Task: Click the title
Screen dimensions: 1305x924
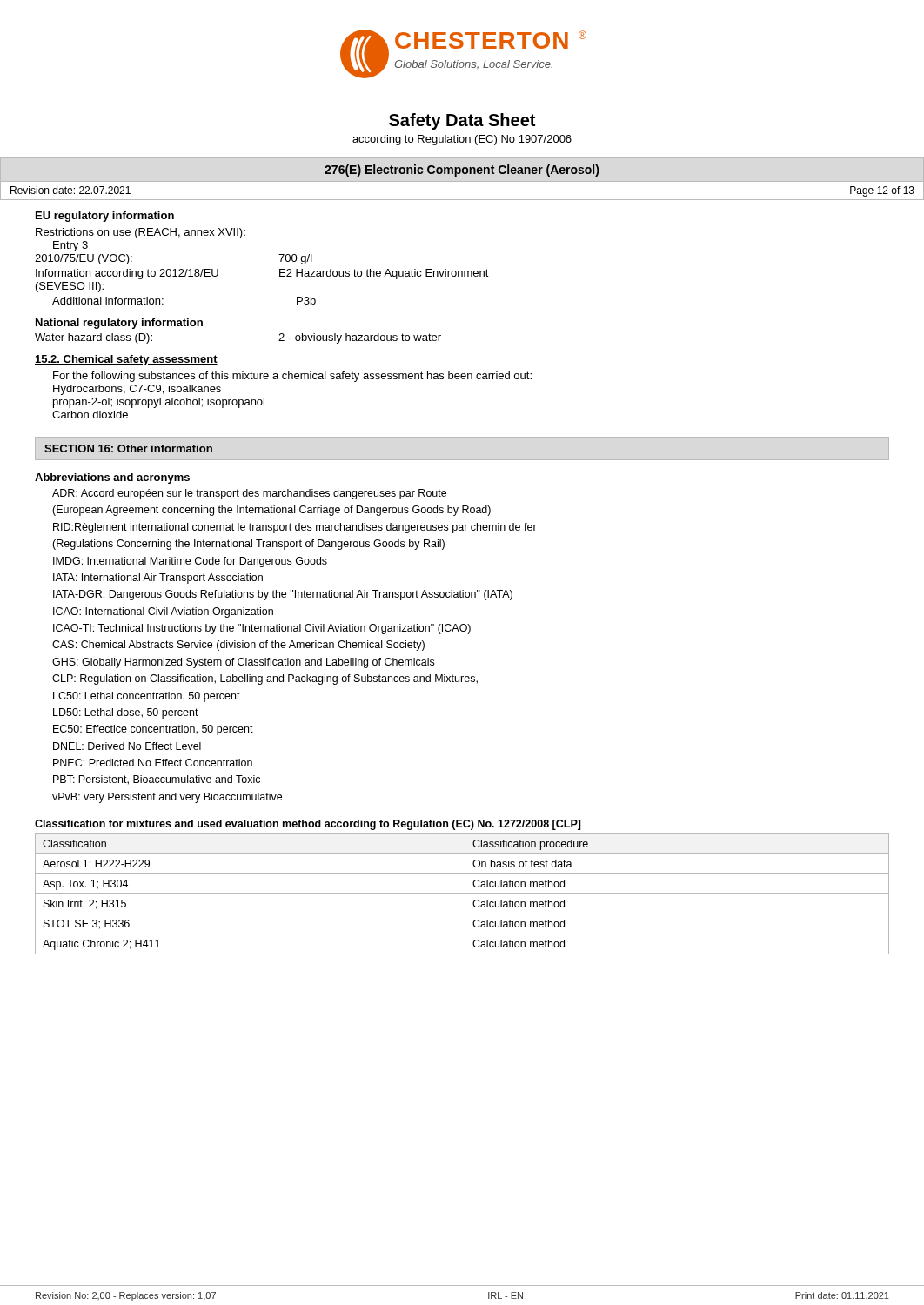Action: pyautogui.click(x=462, y=120)
